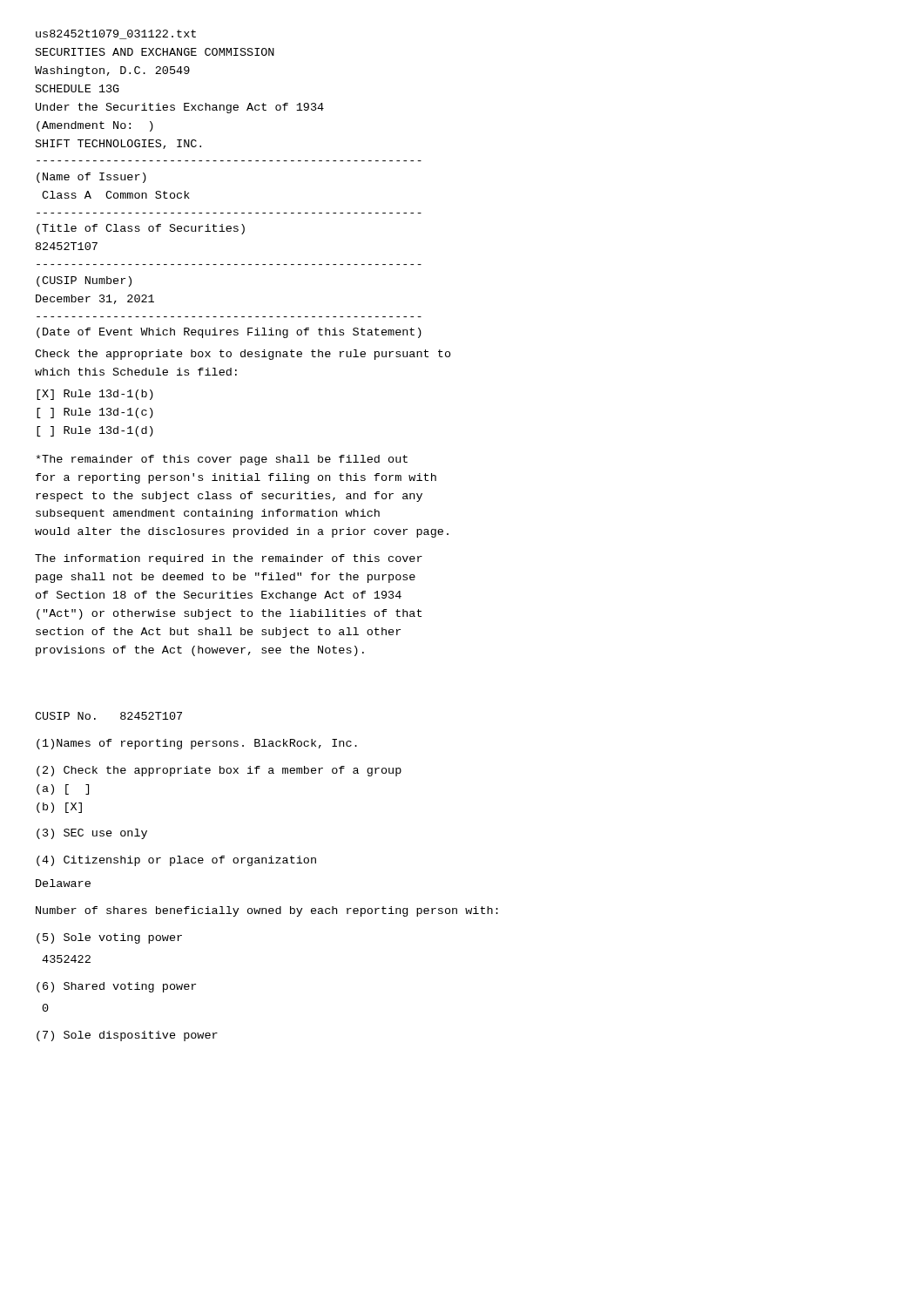Click on the block starting "(1)Names of reporting persons. BlackRock, Inc."
Viewport: 924px width, 1307px height.
tap(197, 743)
